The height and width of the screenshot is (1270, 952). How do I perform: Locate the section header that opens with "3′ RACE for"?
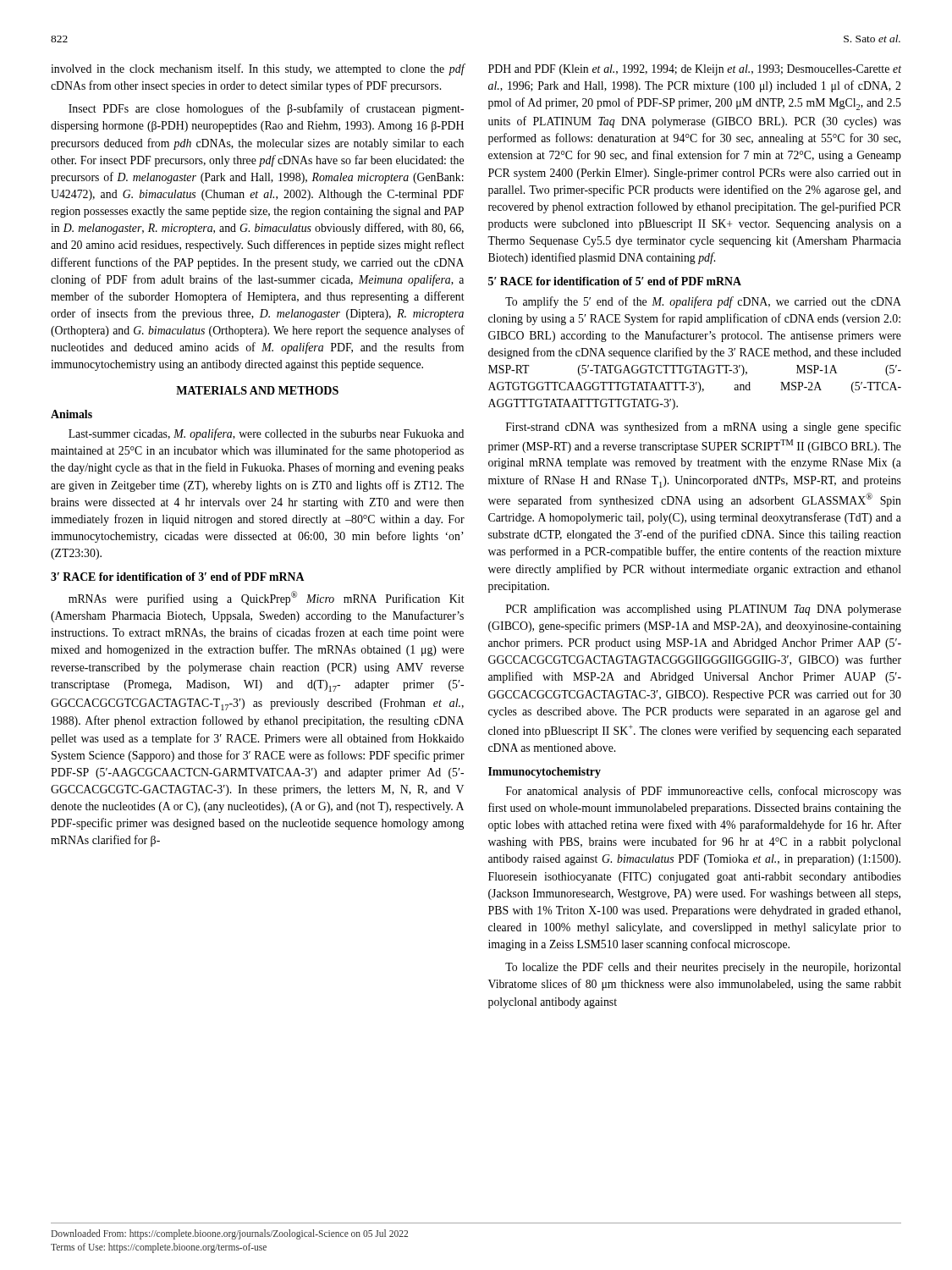[x=177, y=577]
